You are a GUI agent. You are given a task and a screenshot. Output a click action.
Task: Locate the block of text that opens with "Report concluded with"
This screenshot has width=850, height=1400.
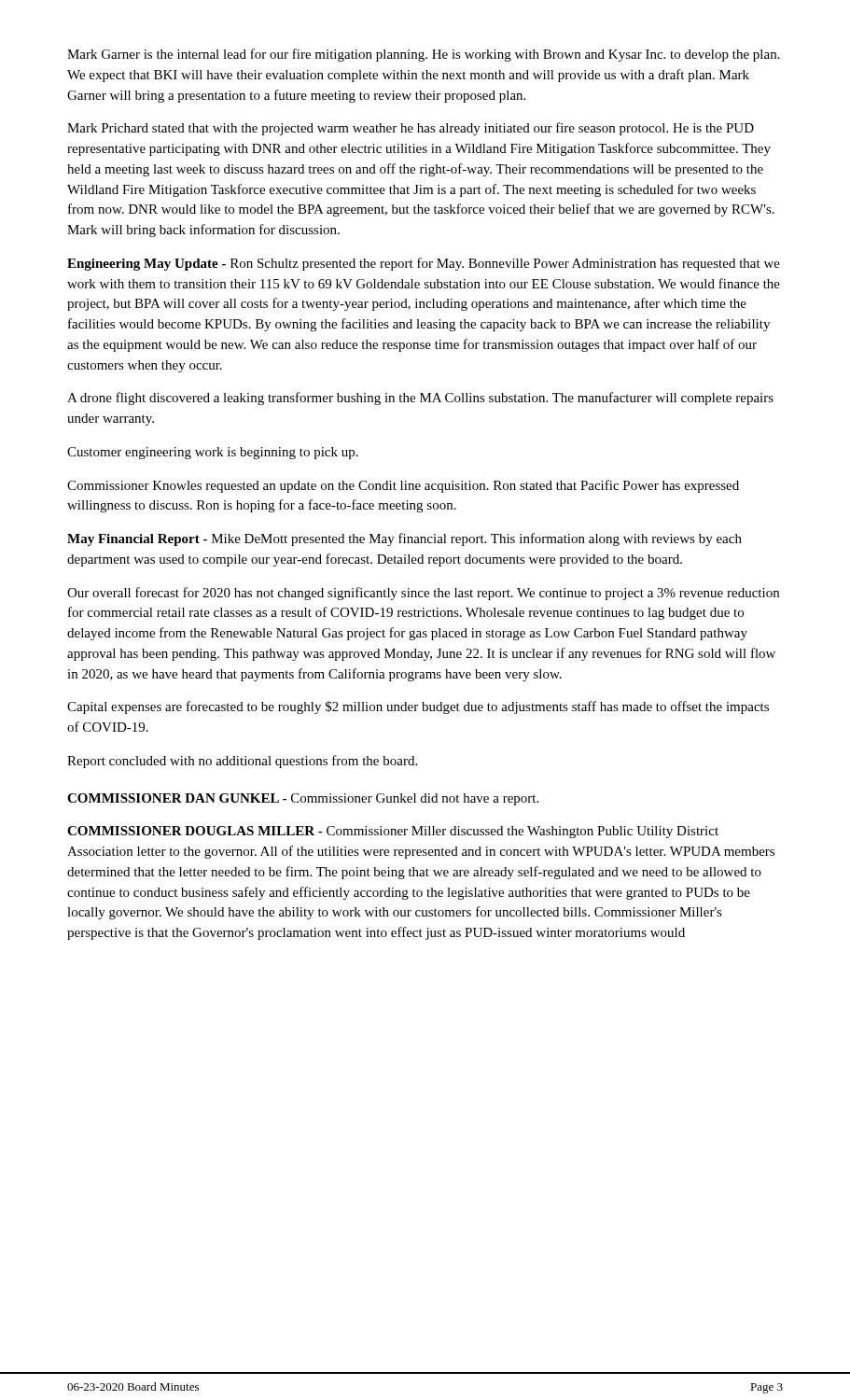coord(243,760)
